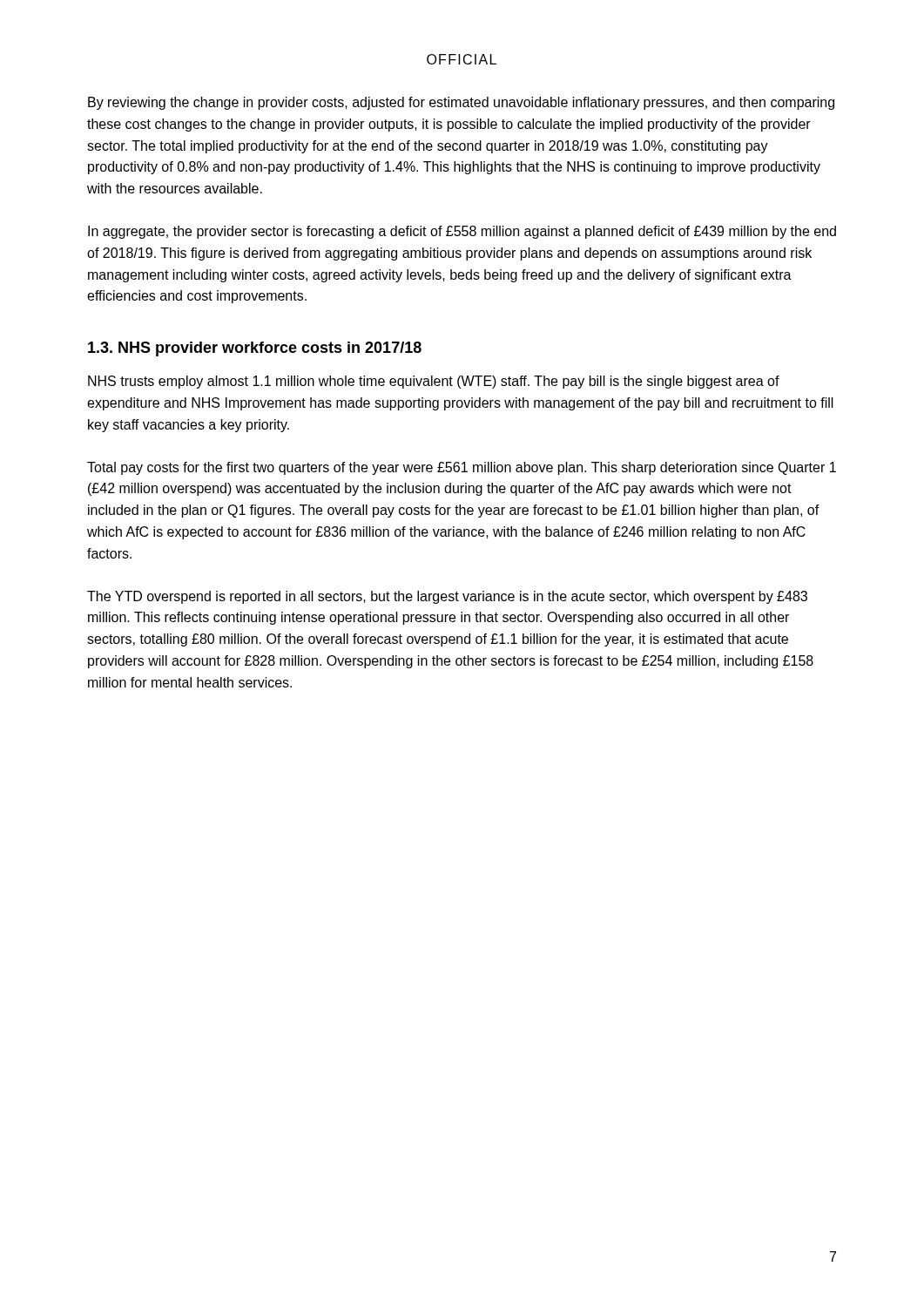Click on the text block that reads "In aggregate, the provider sector"
Screen dimensions: 1307x924
pos(462,264)
